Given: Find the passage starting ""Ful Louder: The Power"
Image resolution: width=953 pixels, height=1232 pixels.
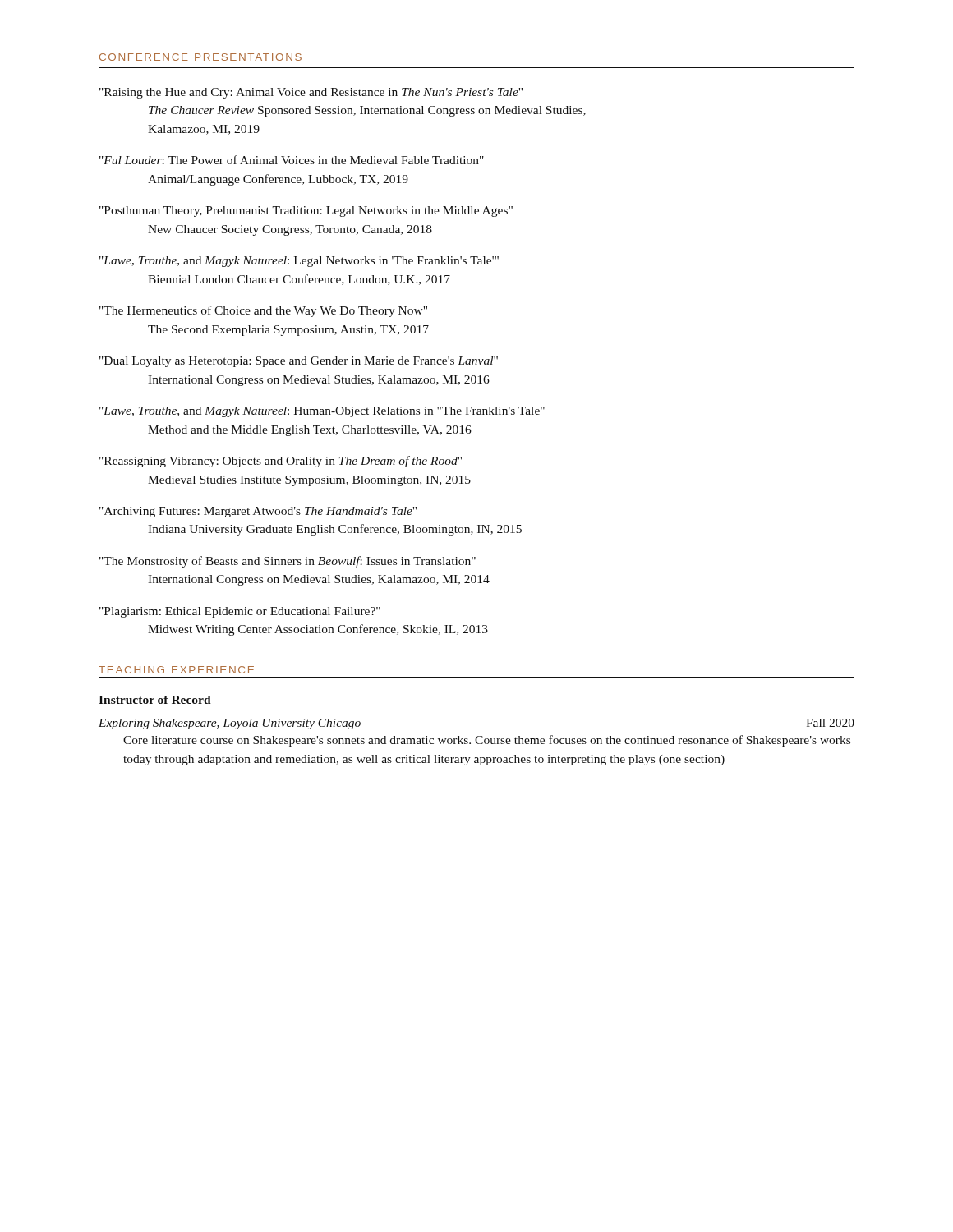Looking at the screenshot, I should tap(476, 170).
